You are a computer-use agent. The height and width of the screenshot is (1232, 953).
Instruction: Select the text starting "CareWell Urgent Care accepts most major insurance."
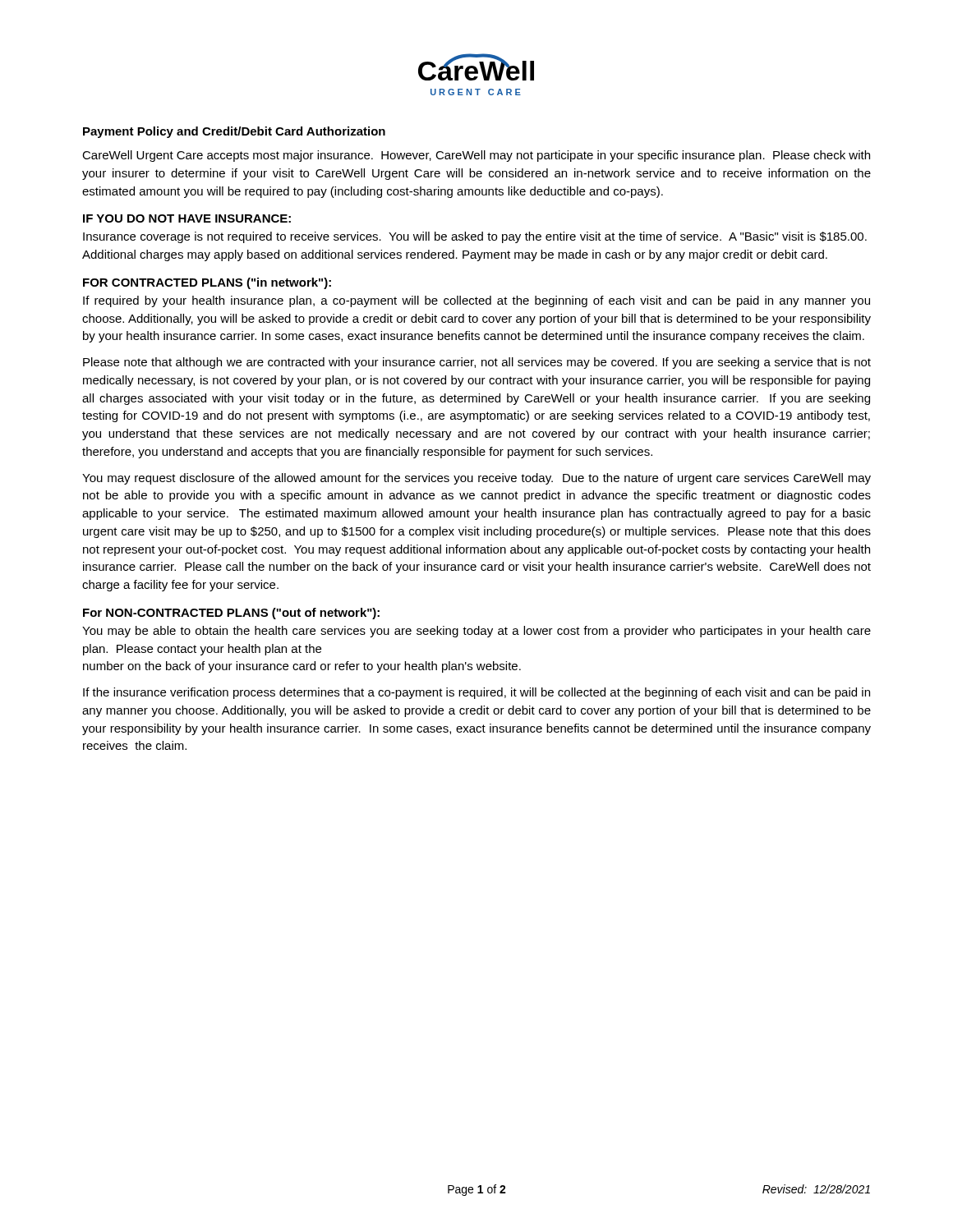click(x=476, y=173)
